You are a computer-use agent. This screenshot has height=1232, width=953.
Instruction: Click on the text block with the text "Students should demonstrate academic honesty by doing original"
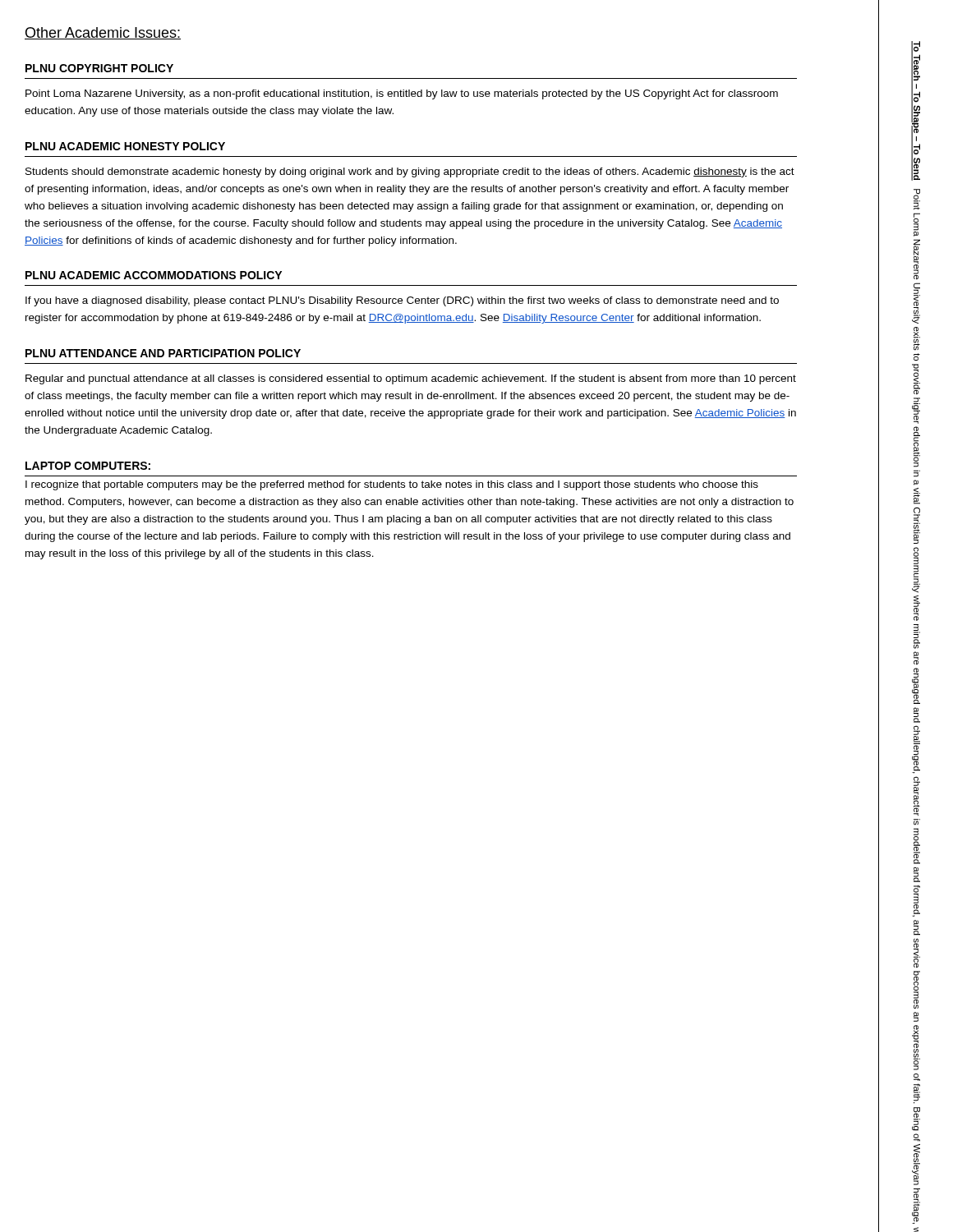409,205
